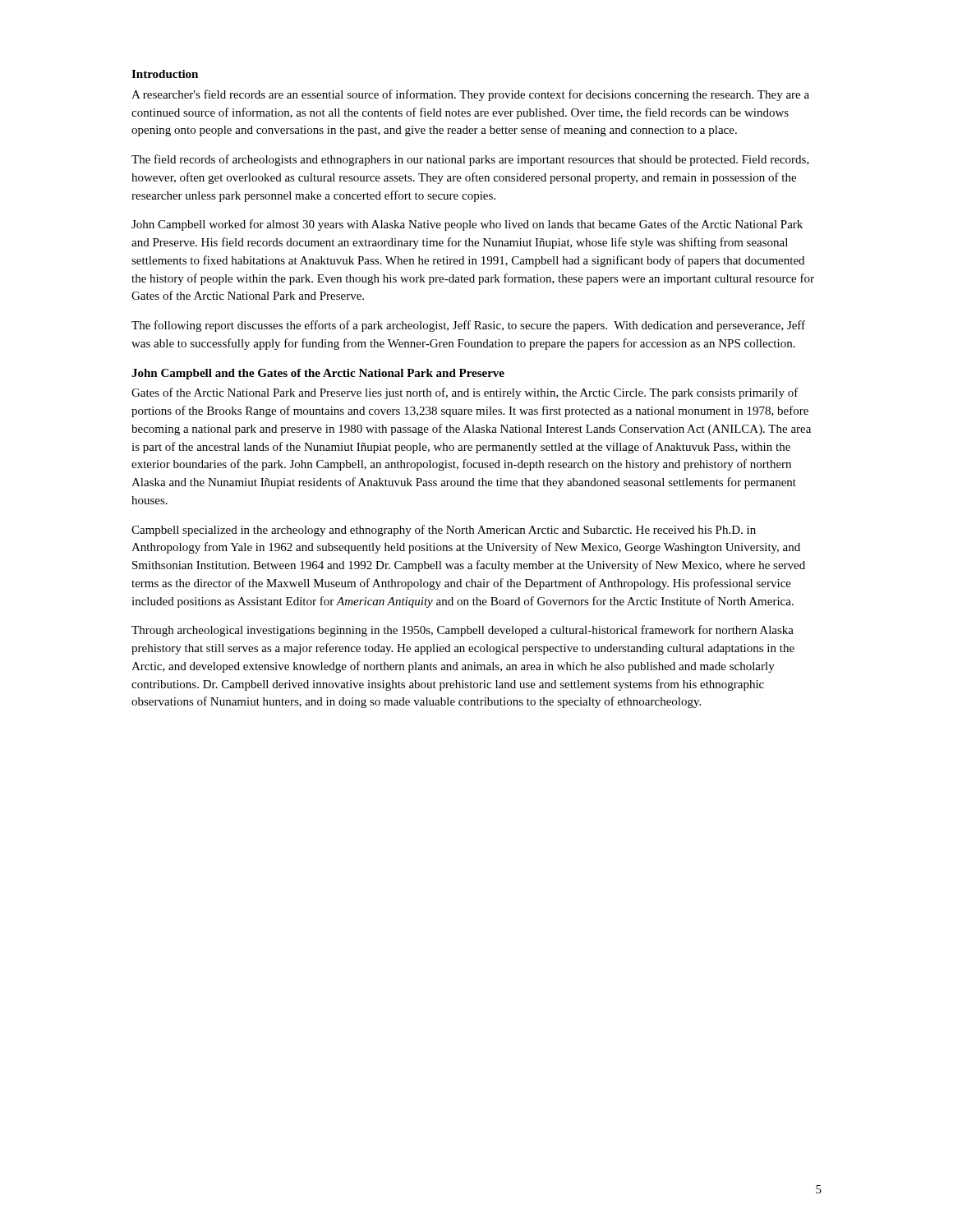Find the text block that reads "John Campbell worked for almost 30"
Image resolution: width=953 pixels, height=1232 pixels.
pos(473,260)
